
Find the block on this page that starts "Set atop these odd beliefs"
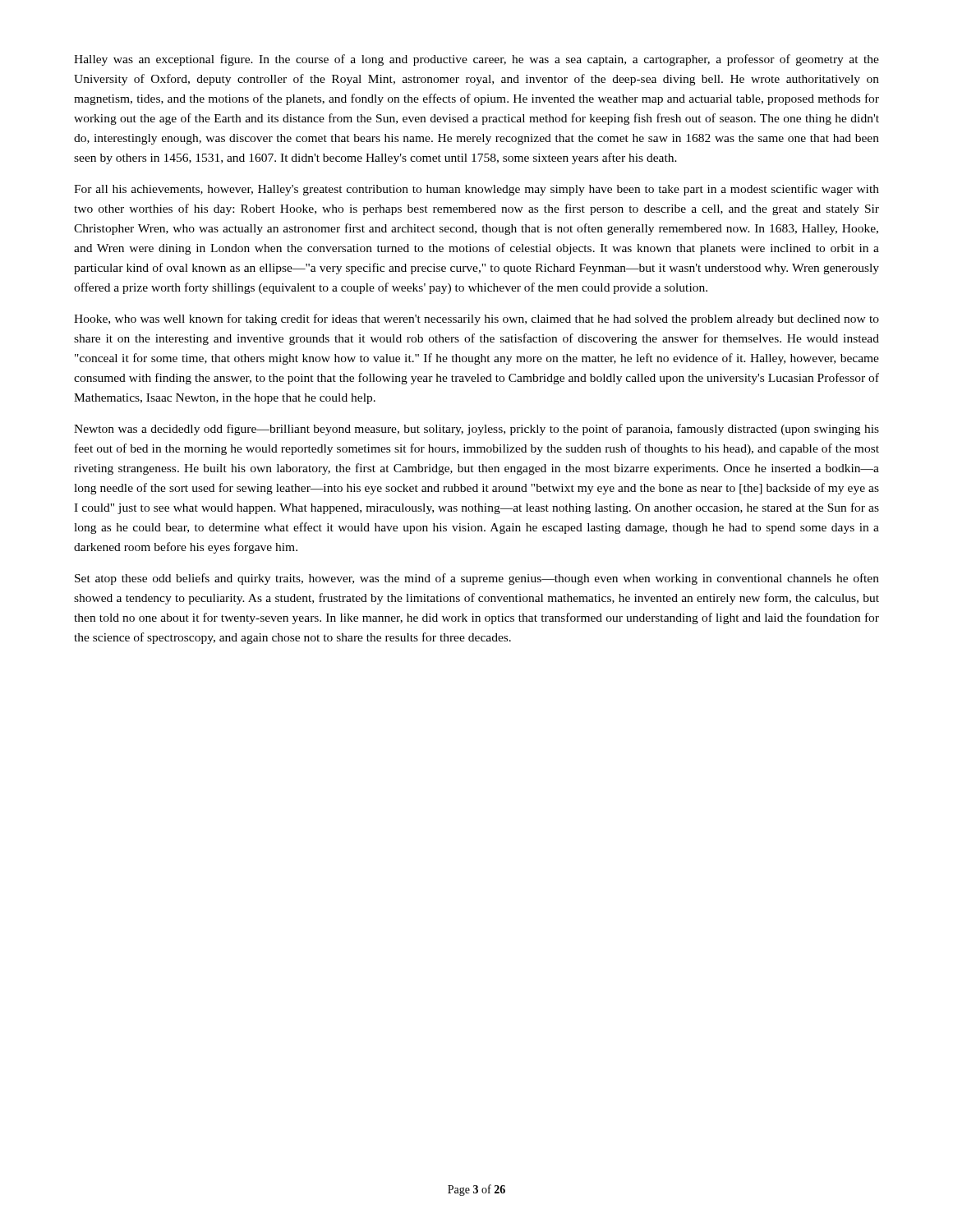pos(476,608)
